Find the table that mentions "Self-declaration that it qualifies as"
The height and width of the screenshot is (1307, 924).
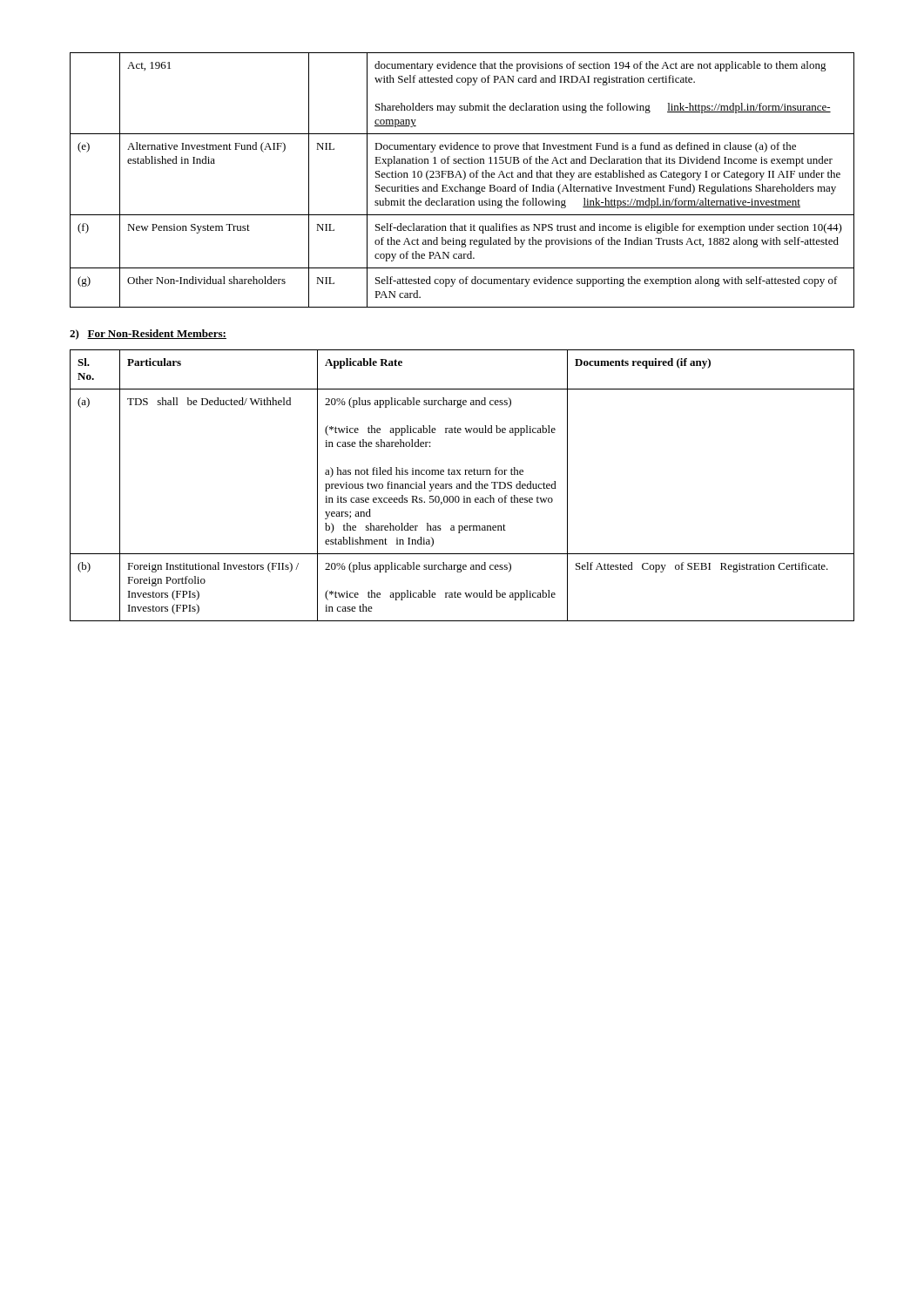[x=462, y=180]
